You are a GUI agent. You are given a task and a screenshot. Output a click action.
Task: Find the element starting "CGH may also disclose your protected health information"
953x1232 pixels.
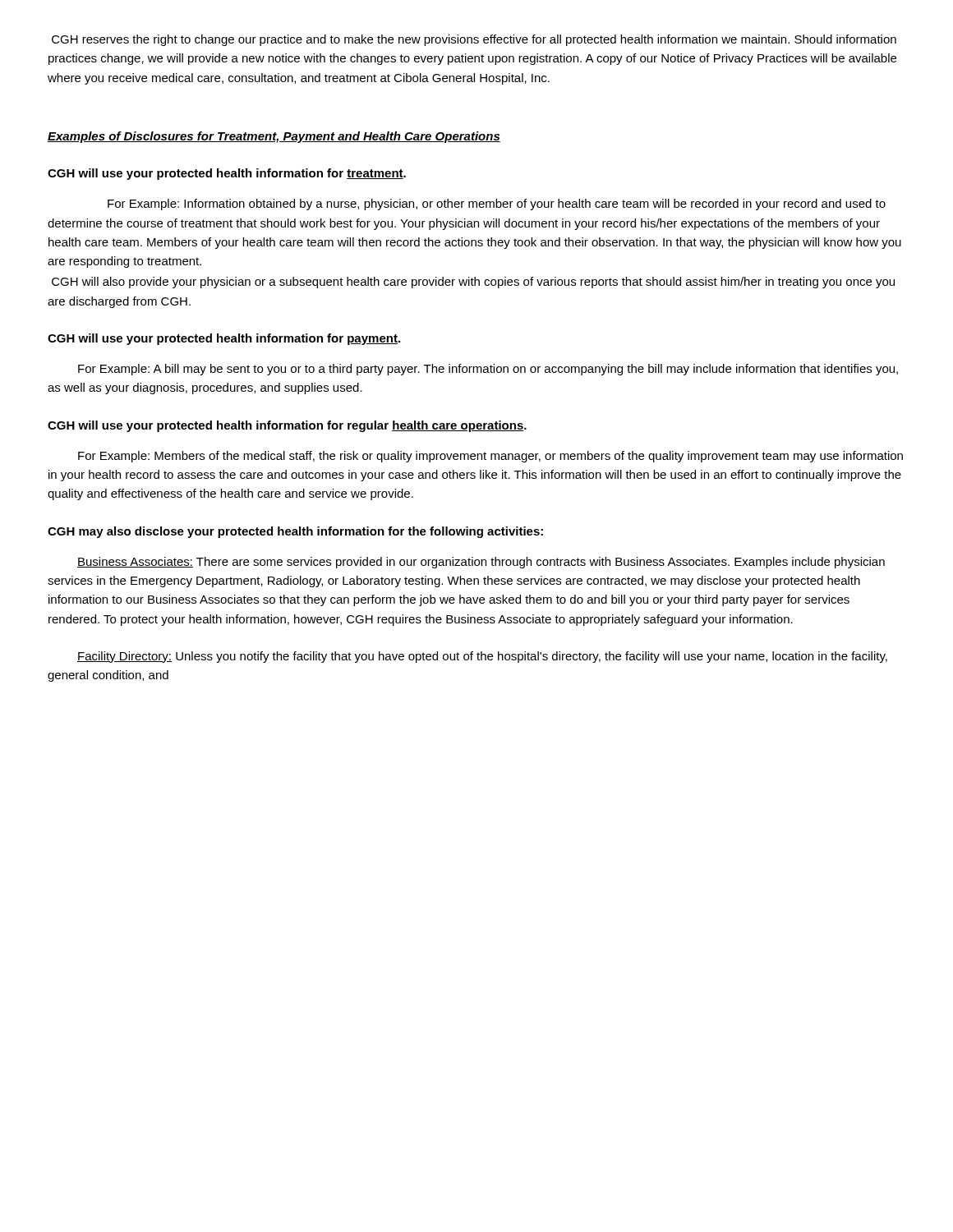(x=476, y=531)
